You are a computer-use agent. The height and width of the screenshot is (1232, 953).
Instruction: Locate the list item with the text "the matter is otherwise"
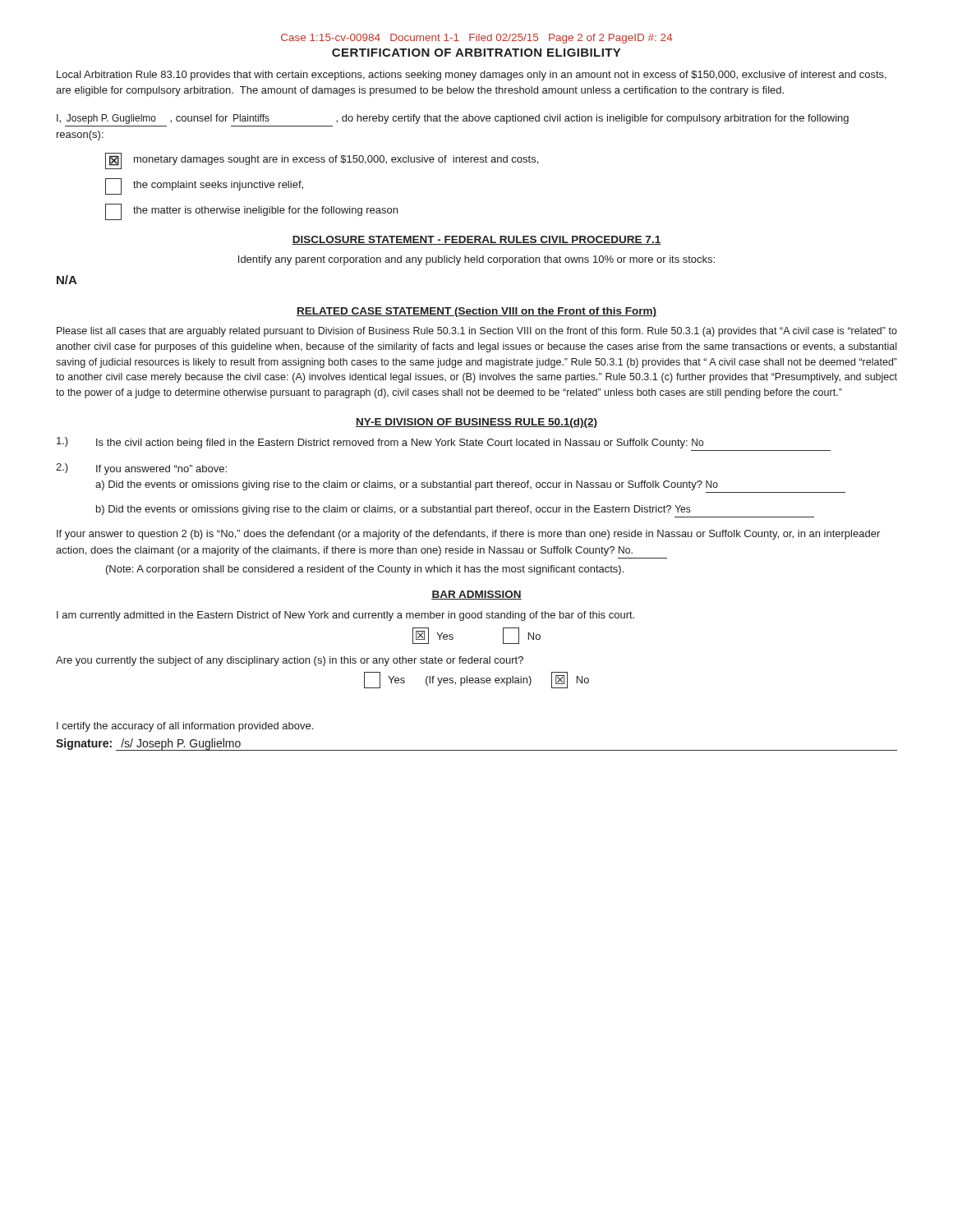(252, 212)
